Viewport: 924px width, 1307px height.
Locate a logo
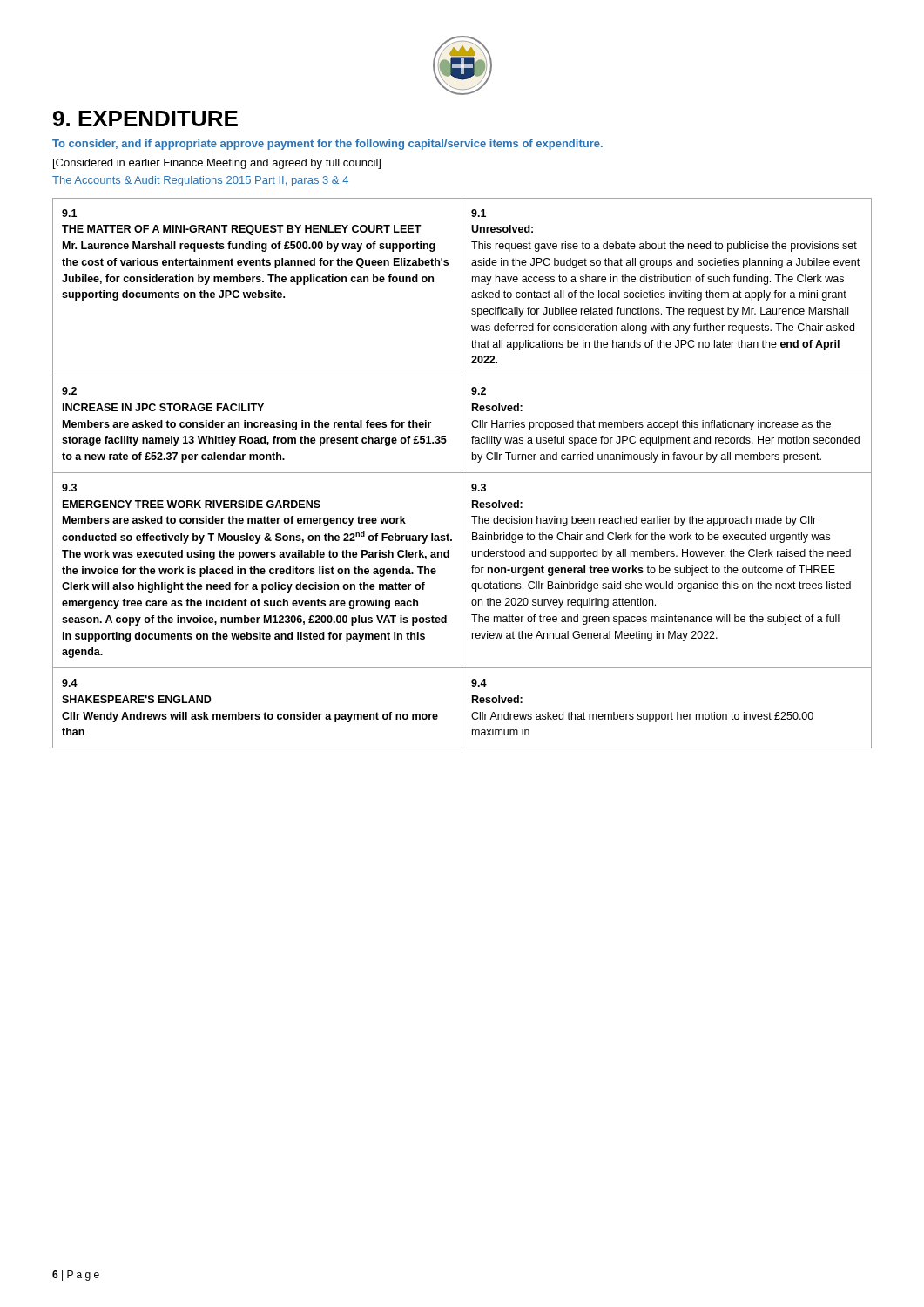(462, 67)
